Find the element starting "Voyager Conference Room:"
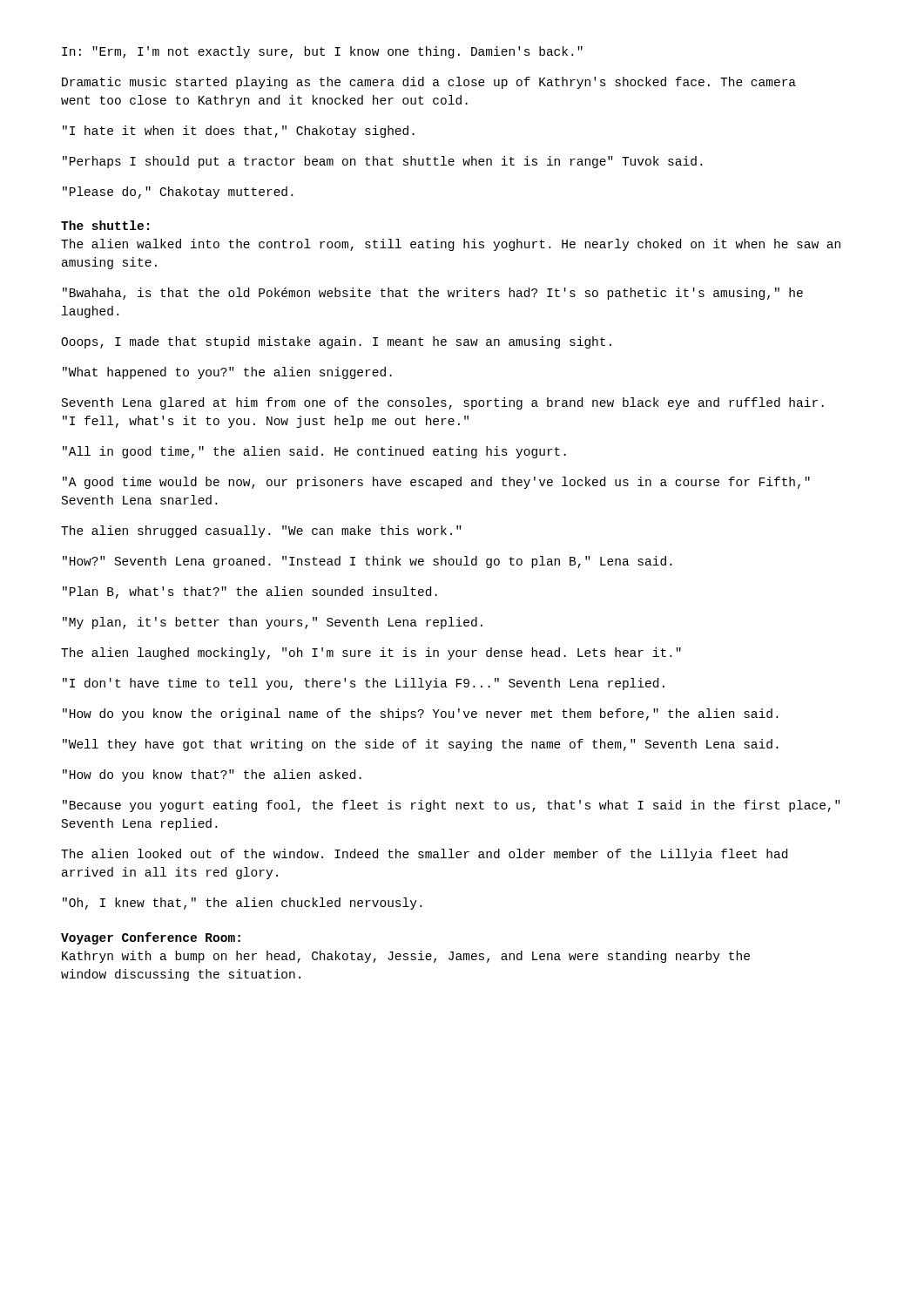Viewport: 924px width, 1307px height. point(152,938)
